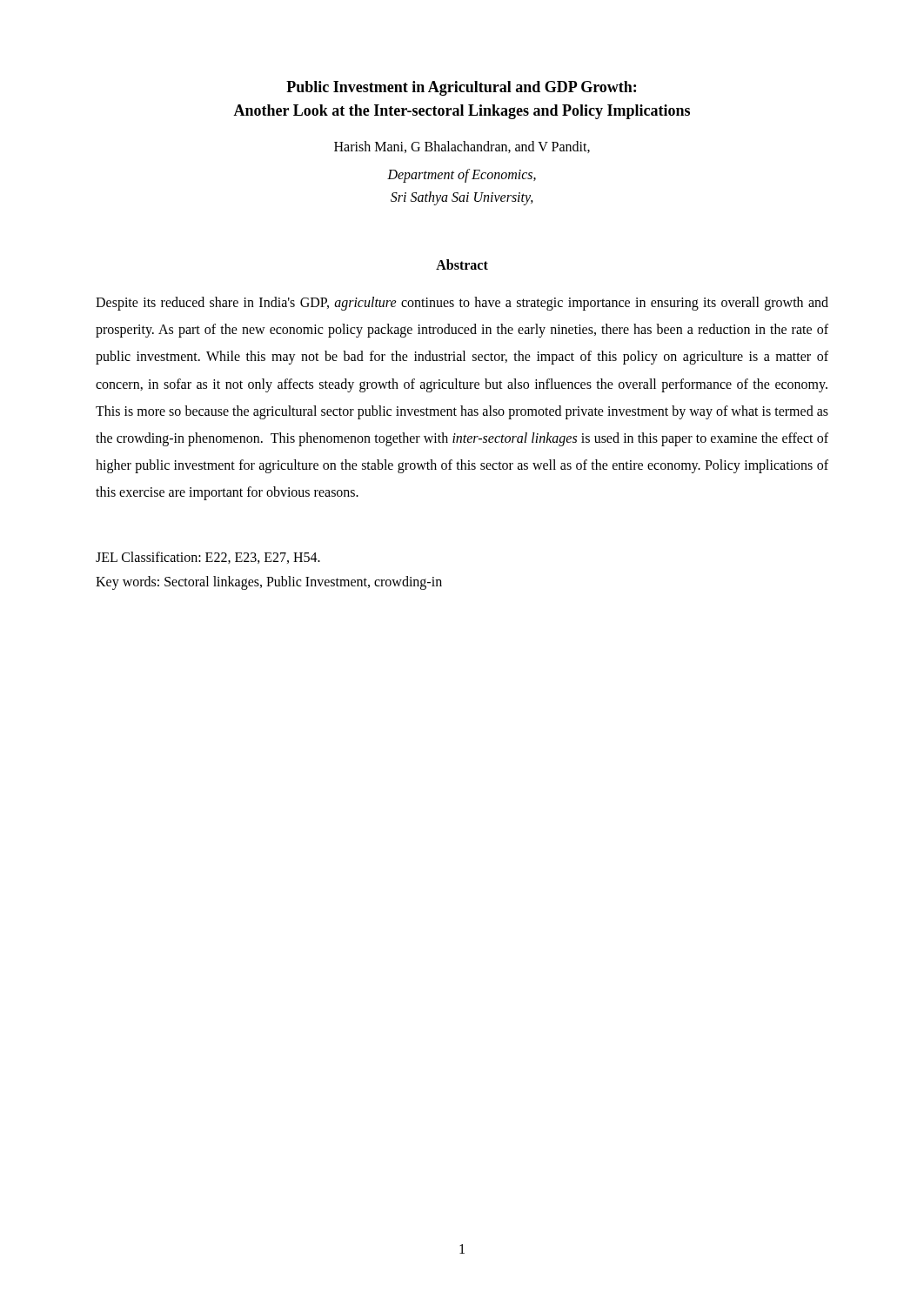
Task: Locate the text block that says "JEL Classification: E22, E23, E27,"
Action: pyautogui.click(x=208, y=557)
